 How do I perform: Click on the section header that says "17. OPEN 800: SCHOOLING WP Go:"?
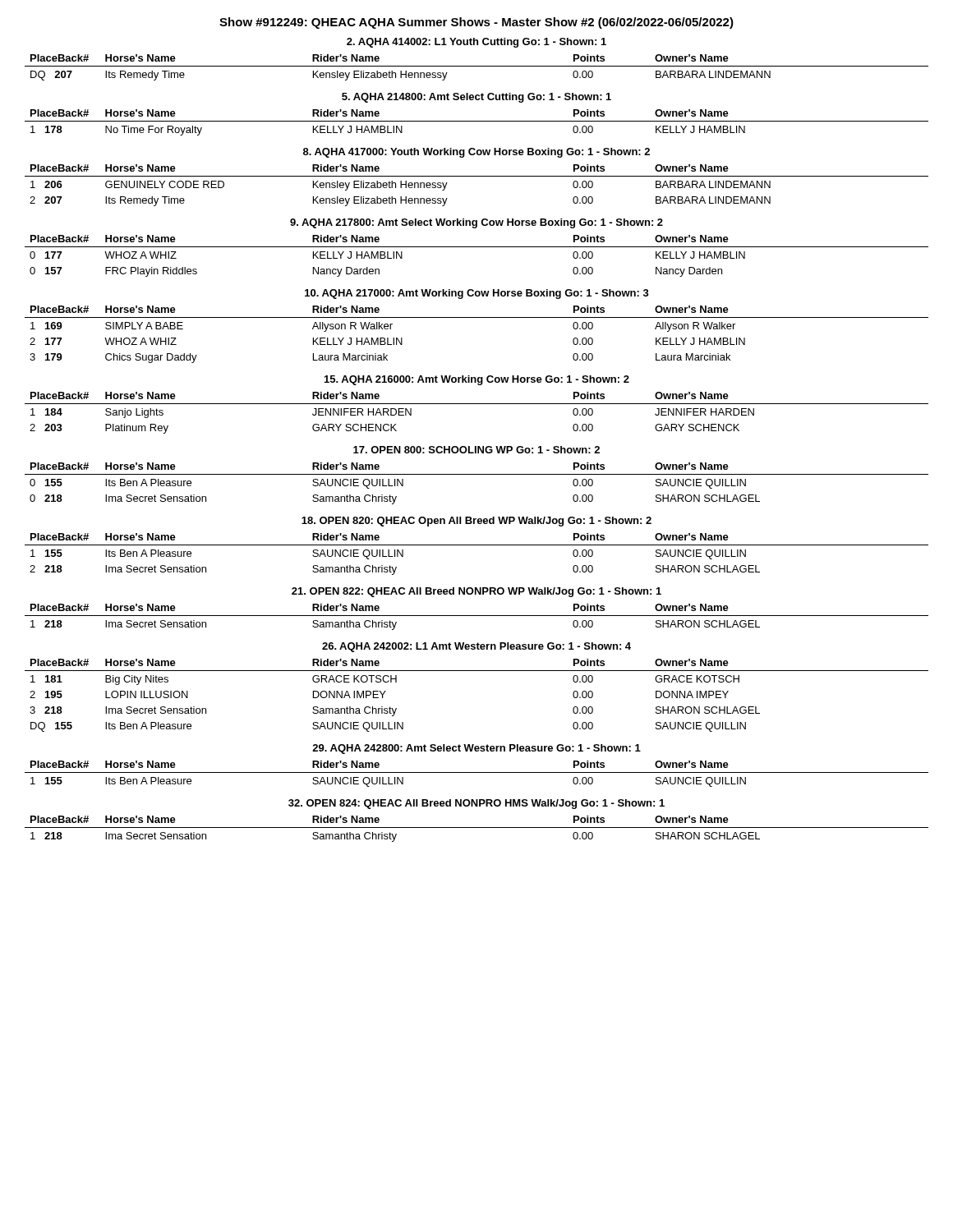pyautogui.click(x=476, y=450)
